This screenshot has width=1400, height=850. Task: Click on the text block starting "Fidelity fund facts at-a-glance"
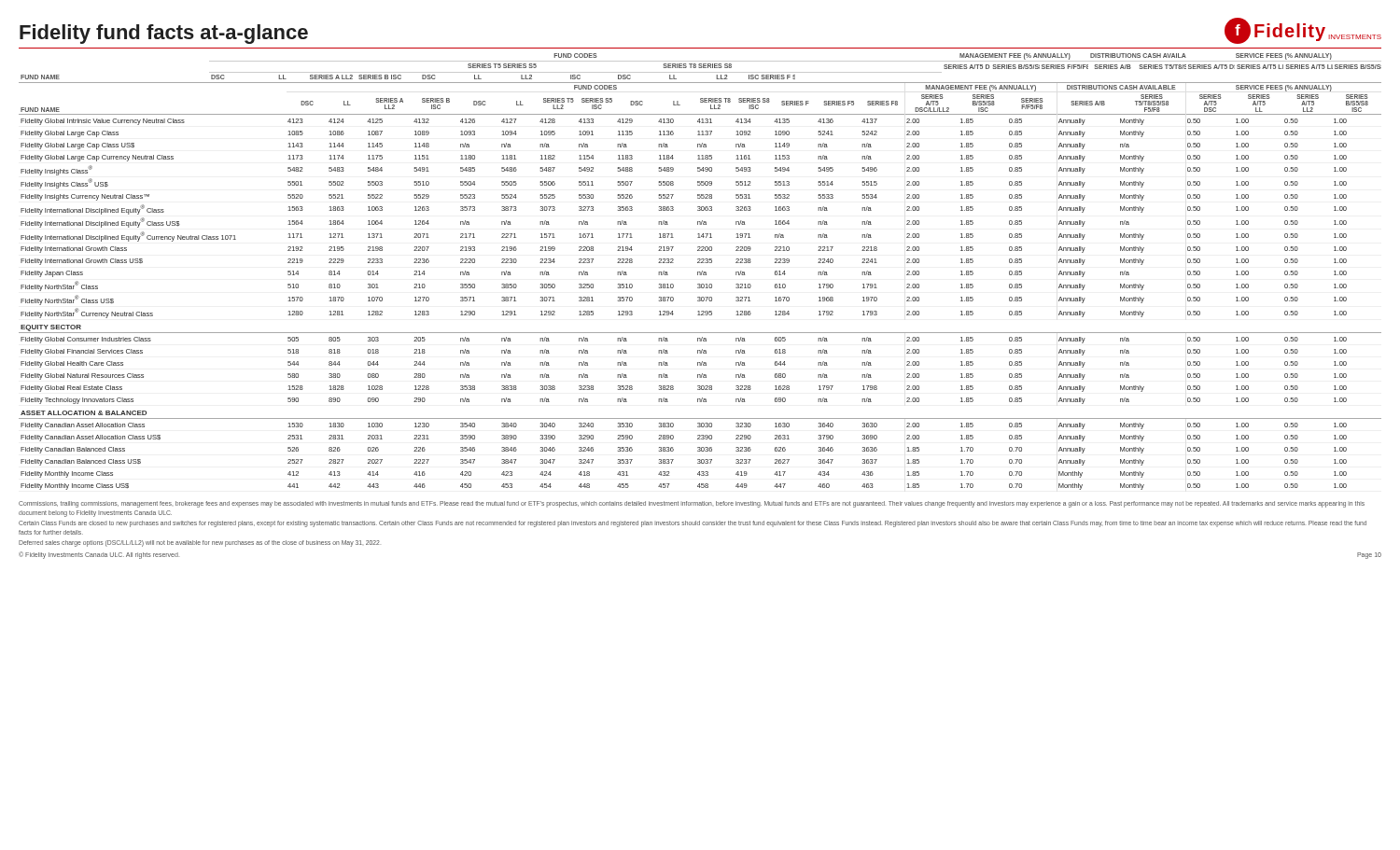(164, 32)
